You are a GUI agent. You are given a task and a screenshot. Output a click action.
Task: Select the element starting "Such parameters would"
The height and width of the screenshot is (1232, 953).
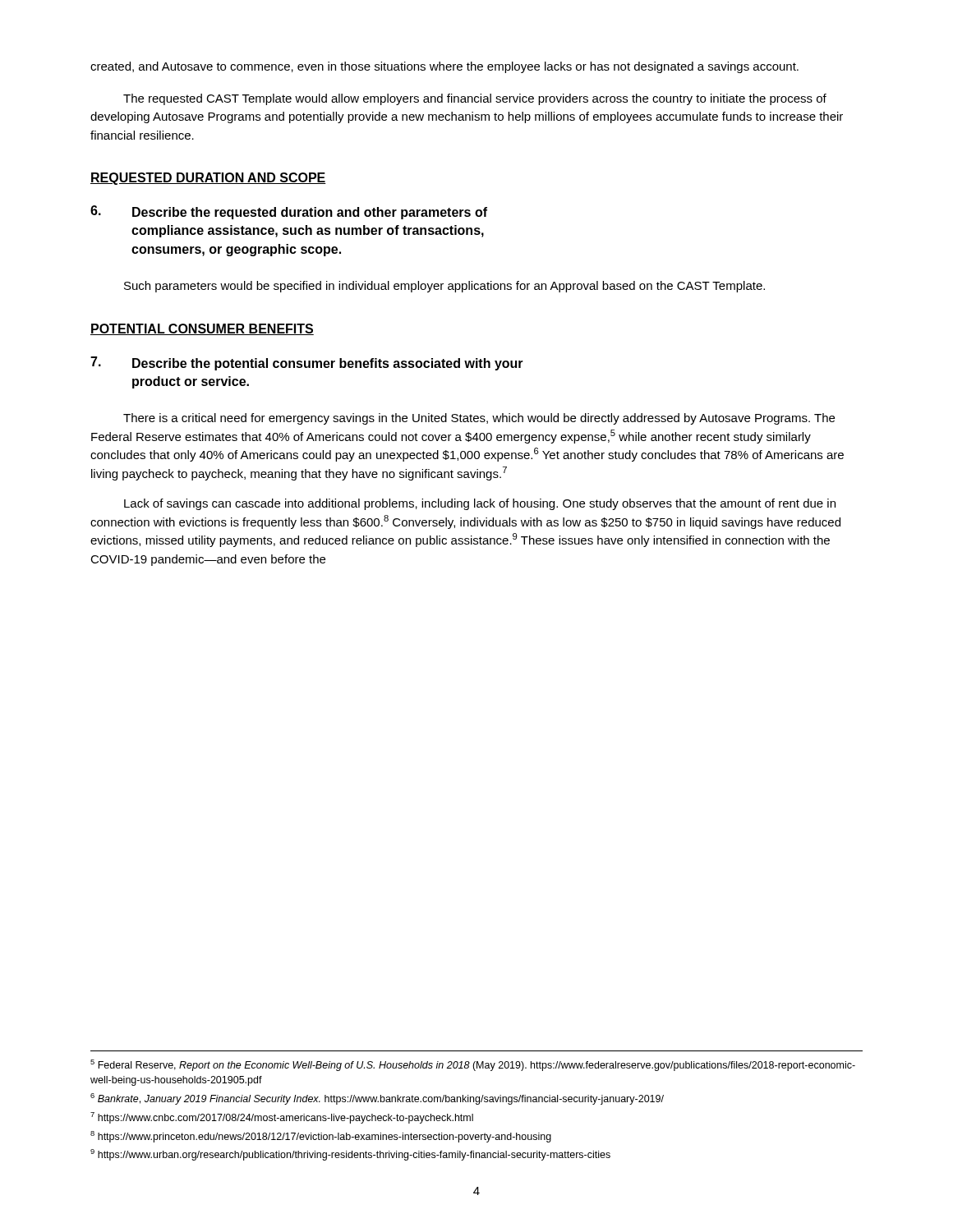coord(445,286)
